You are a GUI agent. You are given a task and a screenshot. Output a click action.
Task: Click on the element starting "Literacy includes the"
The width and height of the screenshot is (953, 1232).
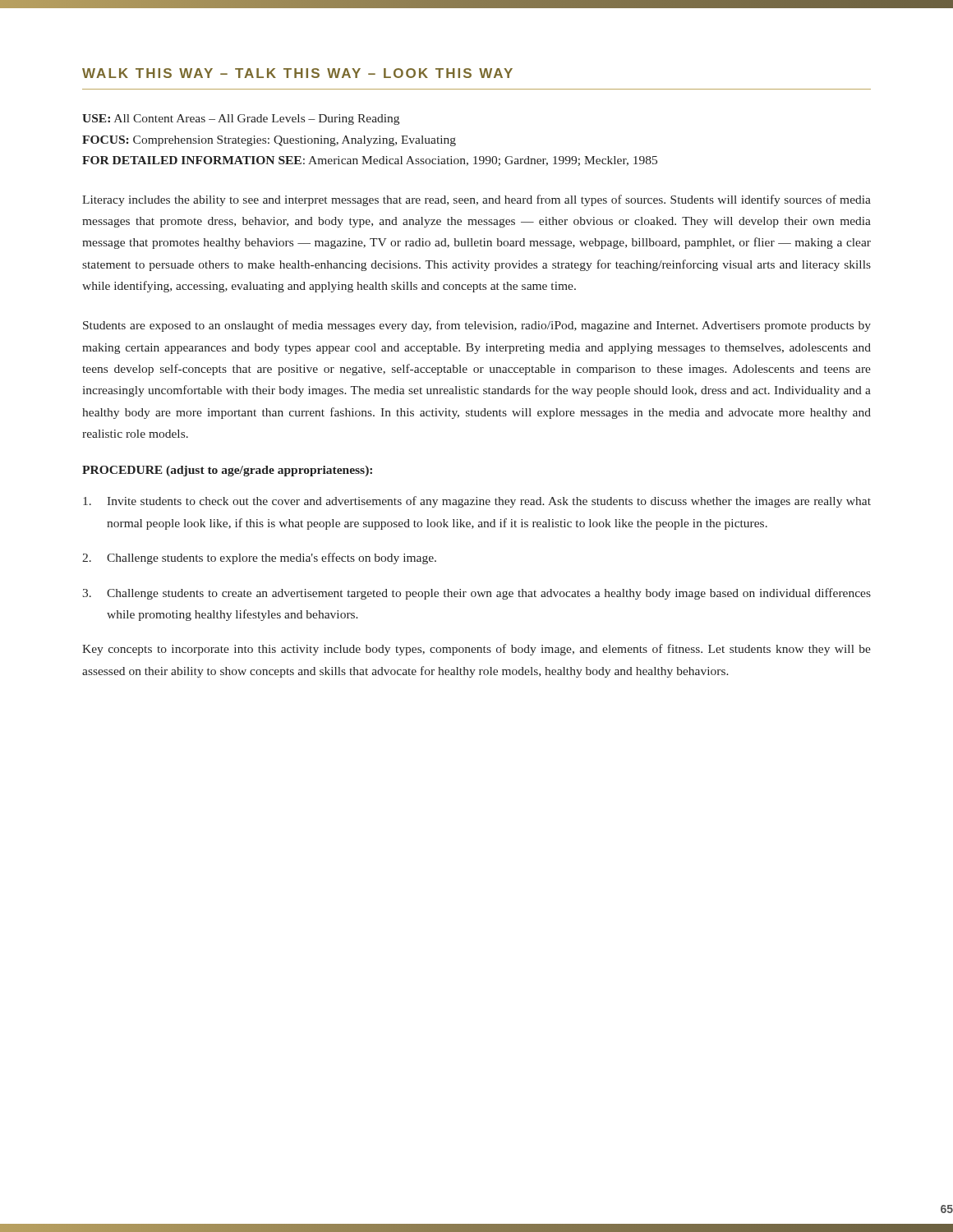[476, 242]
